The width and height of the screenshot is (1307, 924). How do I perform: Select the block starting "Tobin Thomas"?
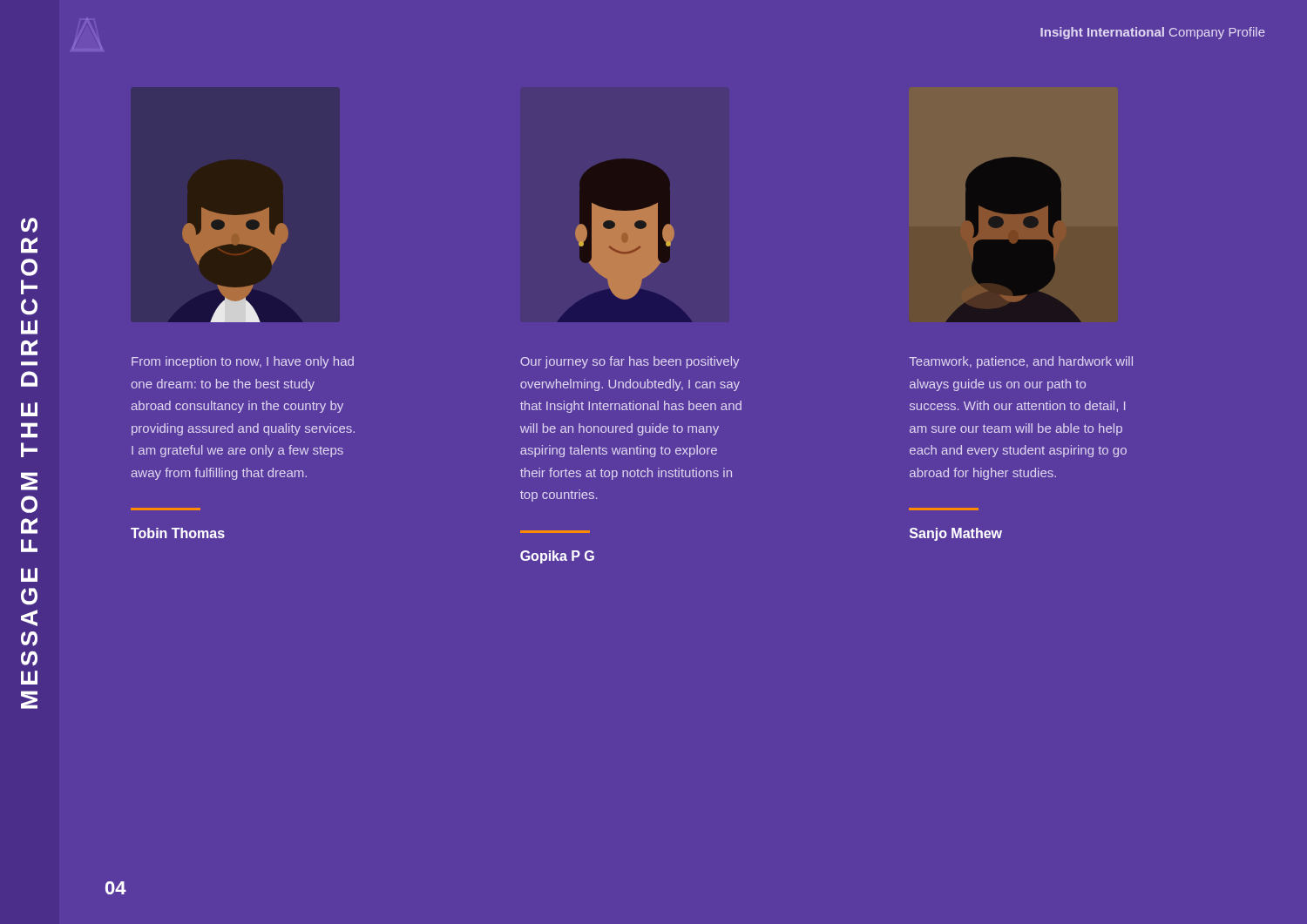tap(178, 533)
